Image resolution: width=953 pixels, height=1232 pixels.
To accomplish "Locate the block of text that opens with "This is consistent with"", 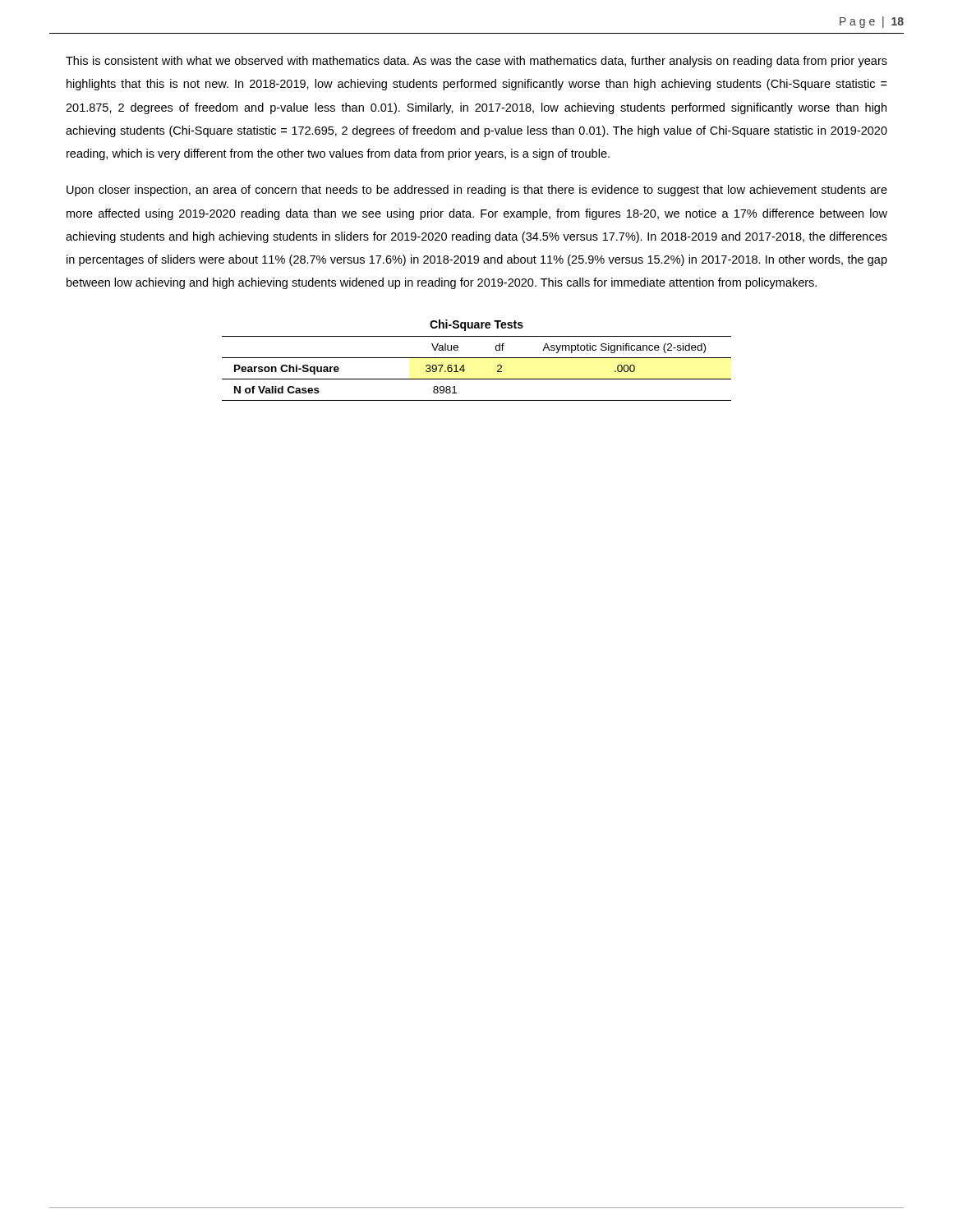I will pyautogui.click(x=476, y=107).
